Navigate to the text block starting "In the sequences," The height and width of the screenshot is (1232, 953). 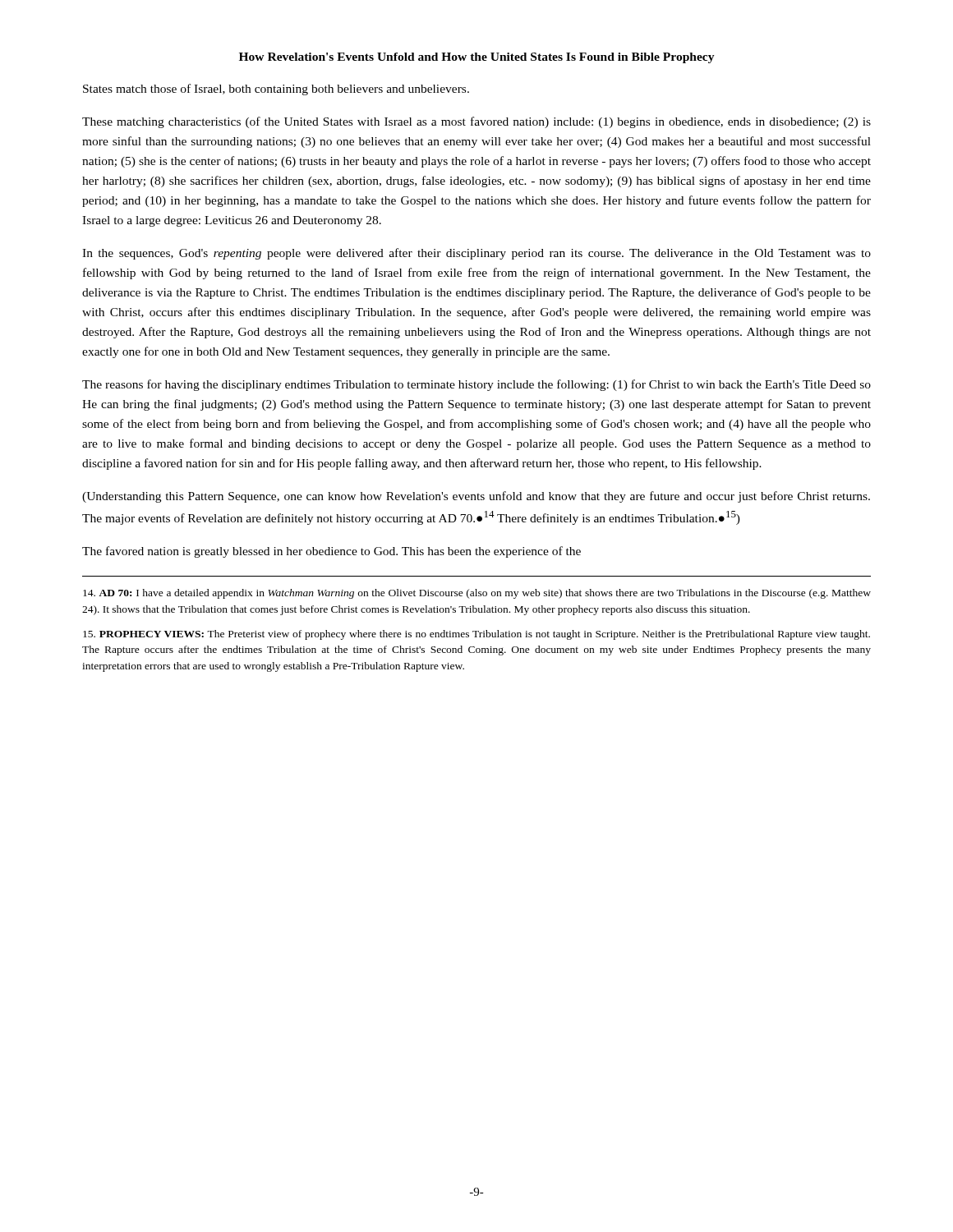tap(476, 302)
